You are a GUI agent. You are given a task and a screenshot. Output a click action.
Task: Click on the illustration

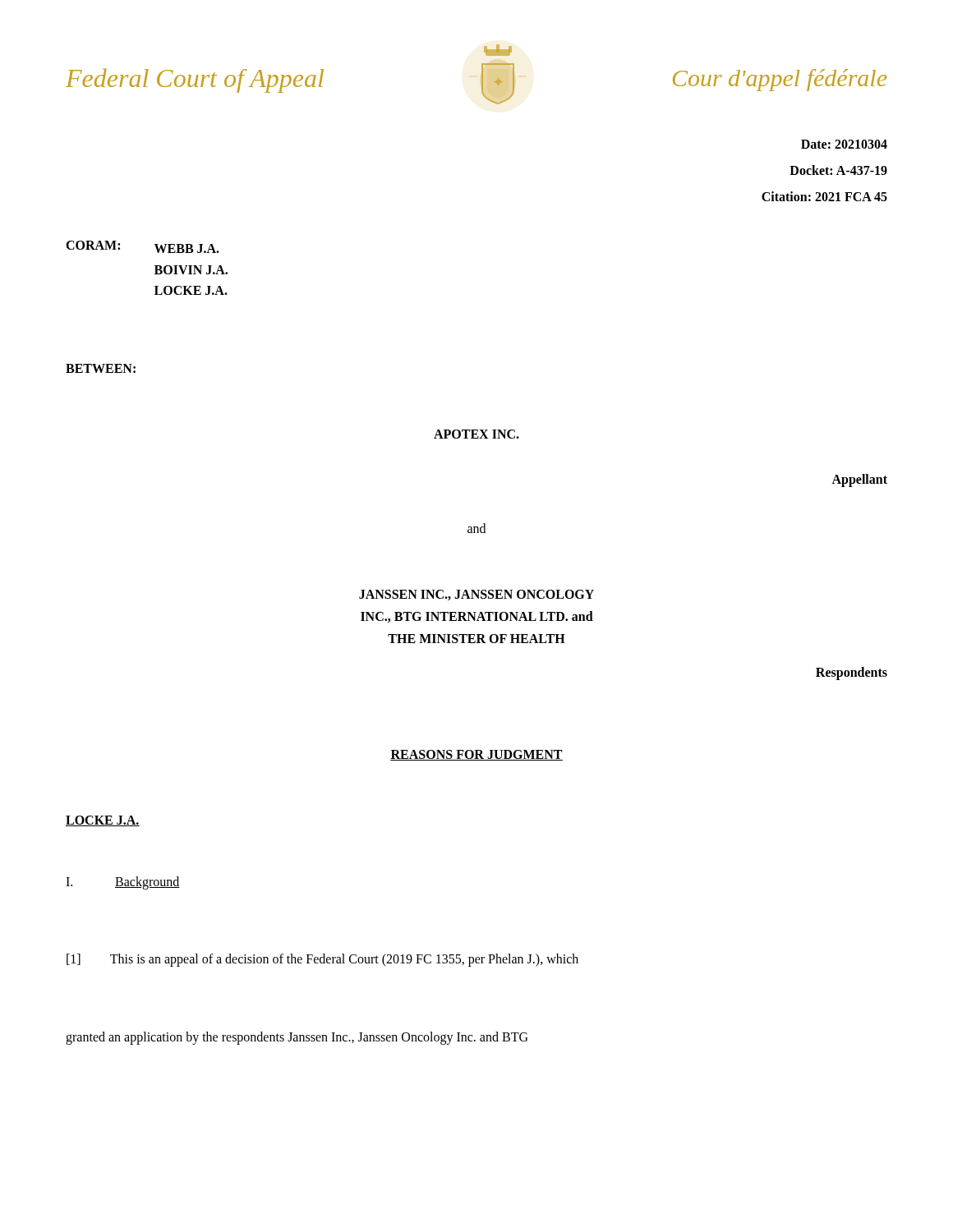pyautogui.click(x=498, y=78)
